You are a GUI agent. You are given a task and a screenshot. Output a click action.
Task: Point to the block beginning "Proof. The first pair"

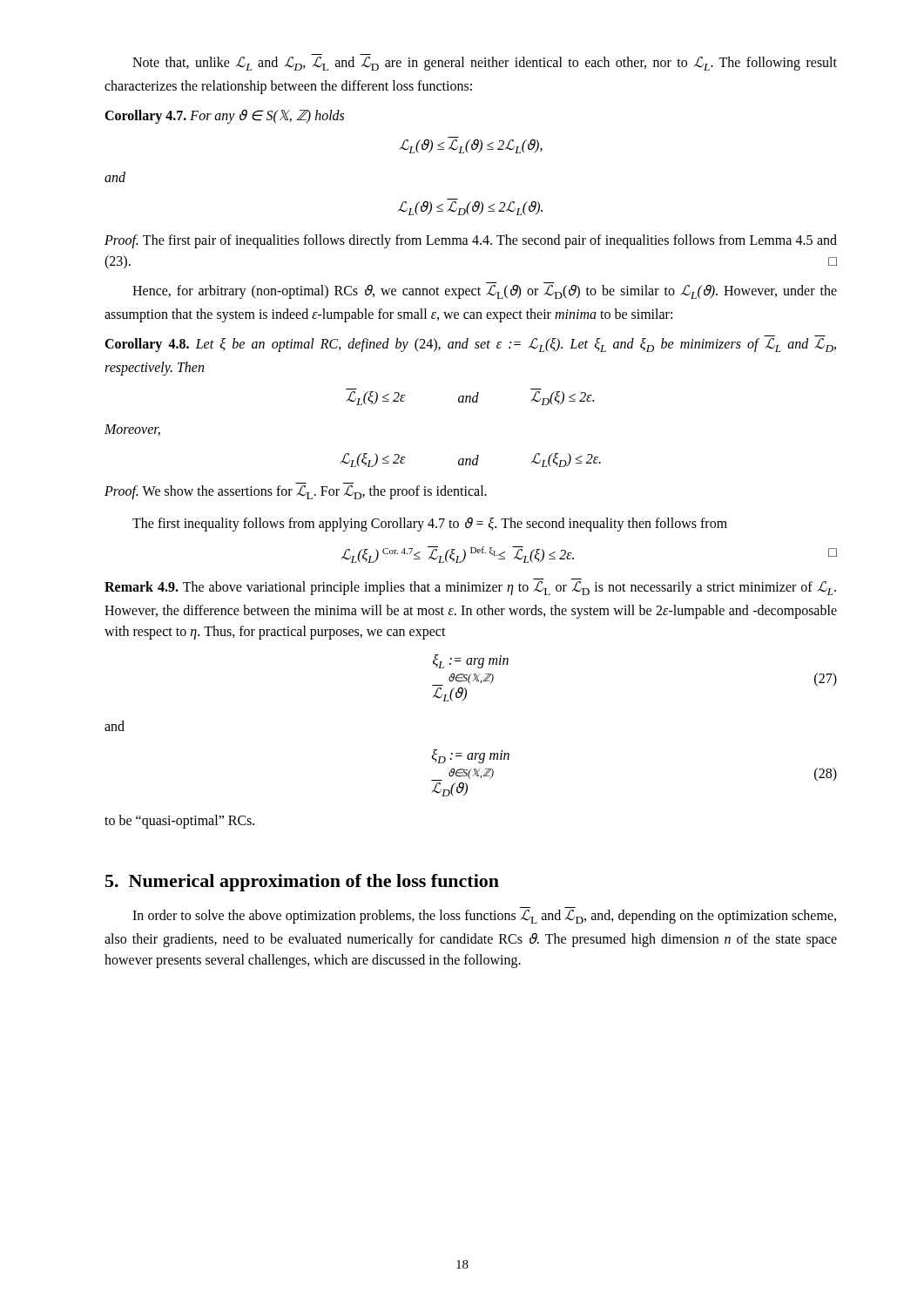[x=471, y=251]
